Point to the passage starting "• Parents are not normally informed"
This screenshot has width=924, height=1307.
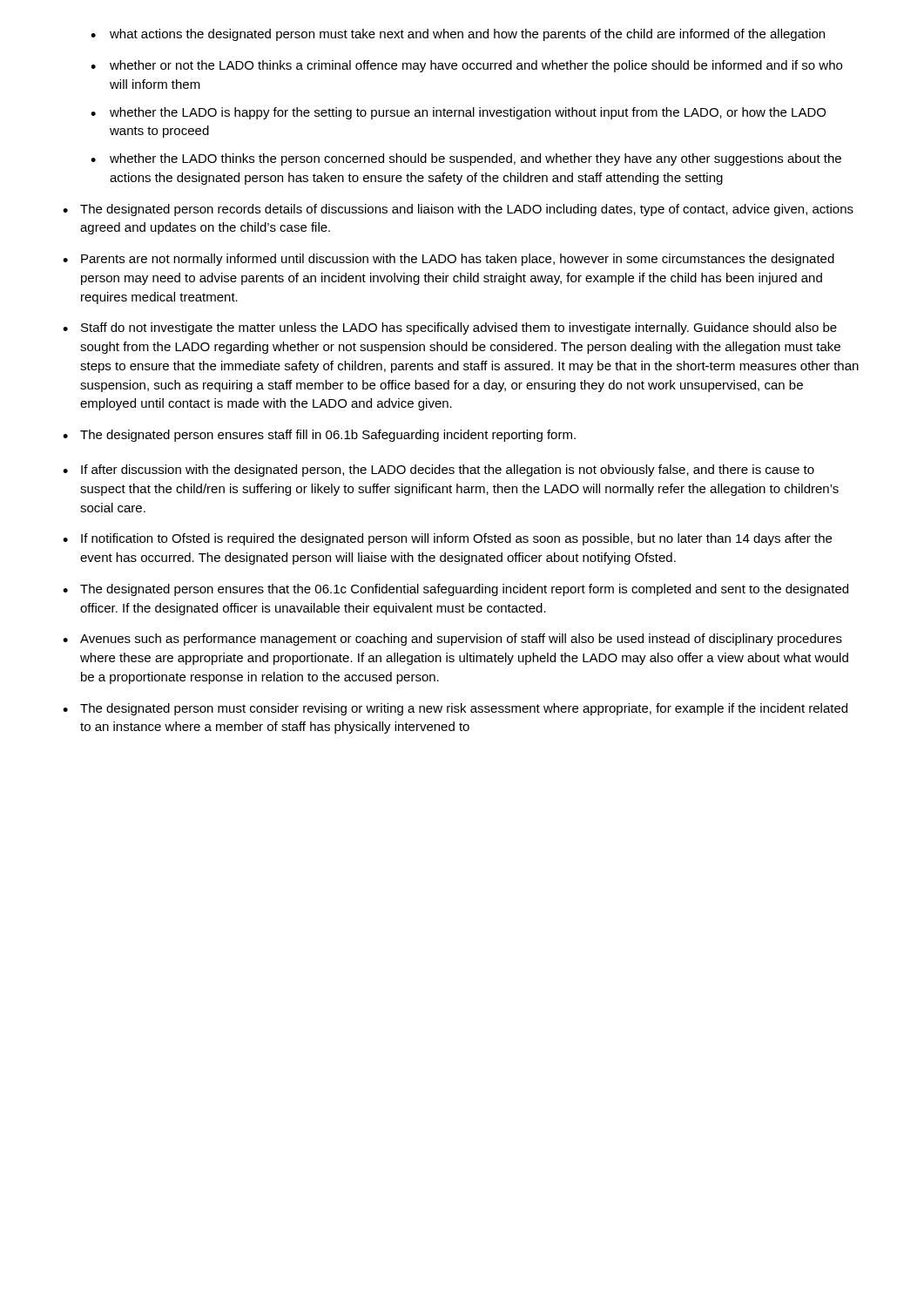(x=462, y=278)
